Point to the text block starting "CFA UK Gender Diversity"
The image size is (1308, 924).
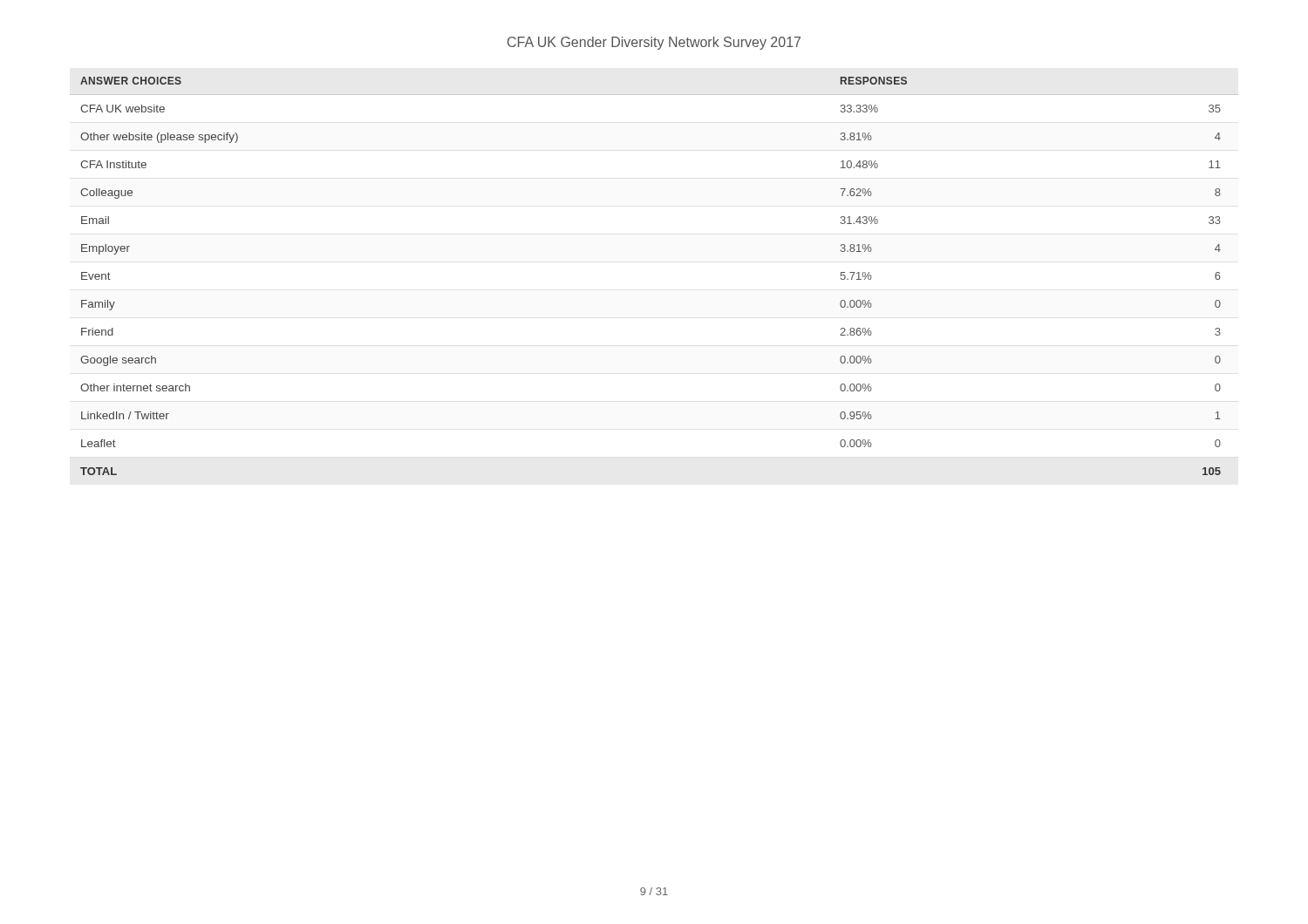pyautogui.click(x=654, y=42)
